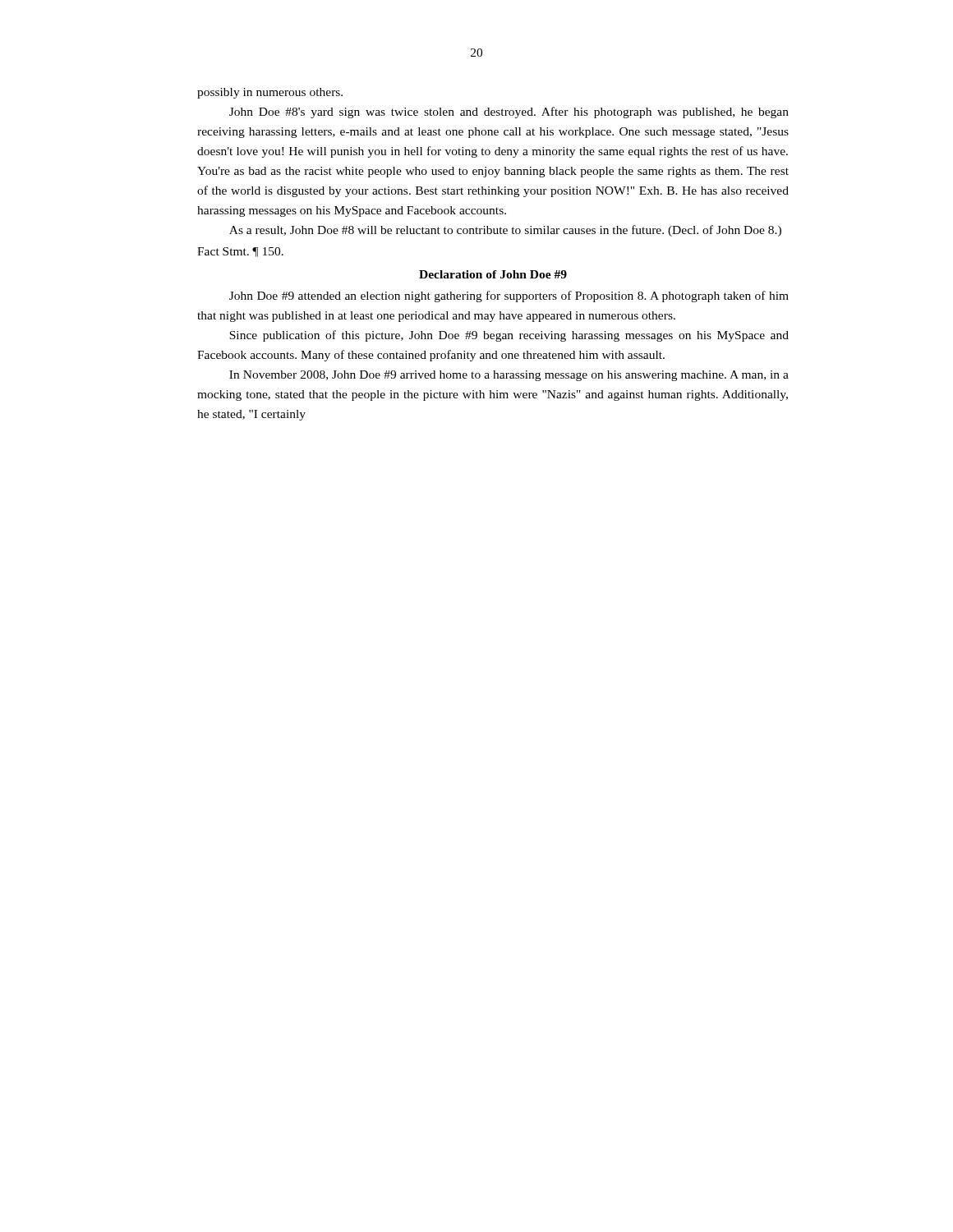Find the block on this page that starts "John Doe #8's yard sign was twice stolen"

click(x=493, y=161)
